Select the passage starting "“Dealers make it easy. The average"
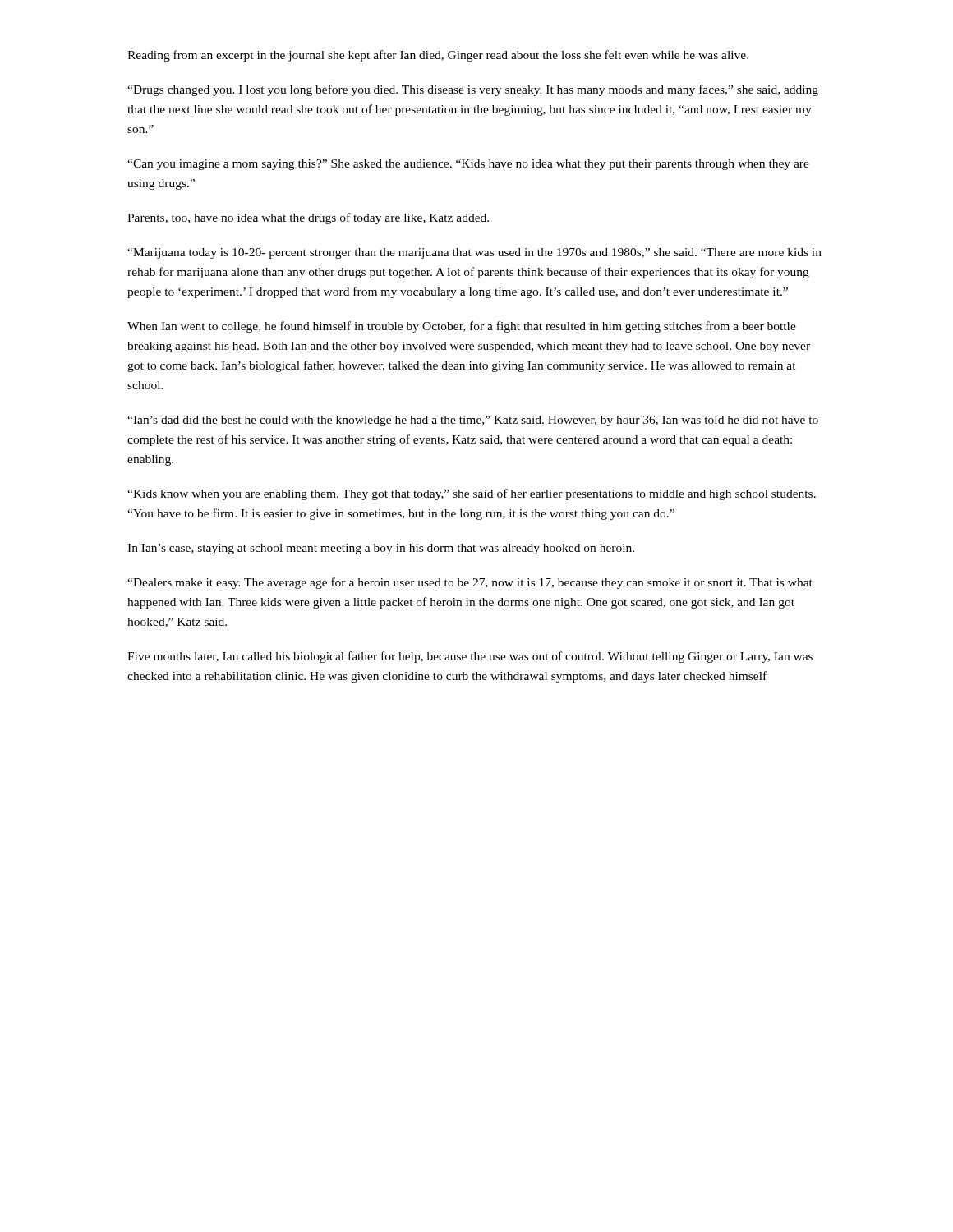The height and width of the screenshot is (1232, 953). [x=470, y=602]
